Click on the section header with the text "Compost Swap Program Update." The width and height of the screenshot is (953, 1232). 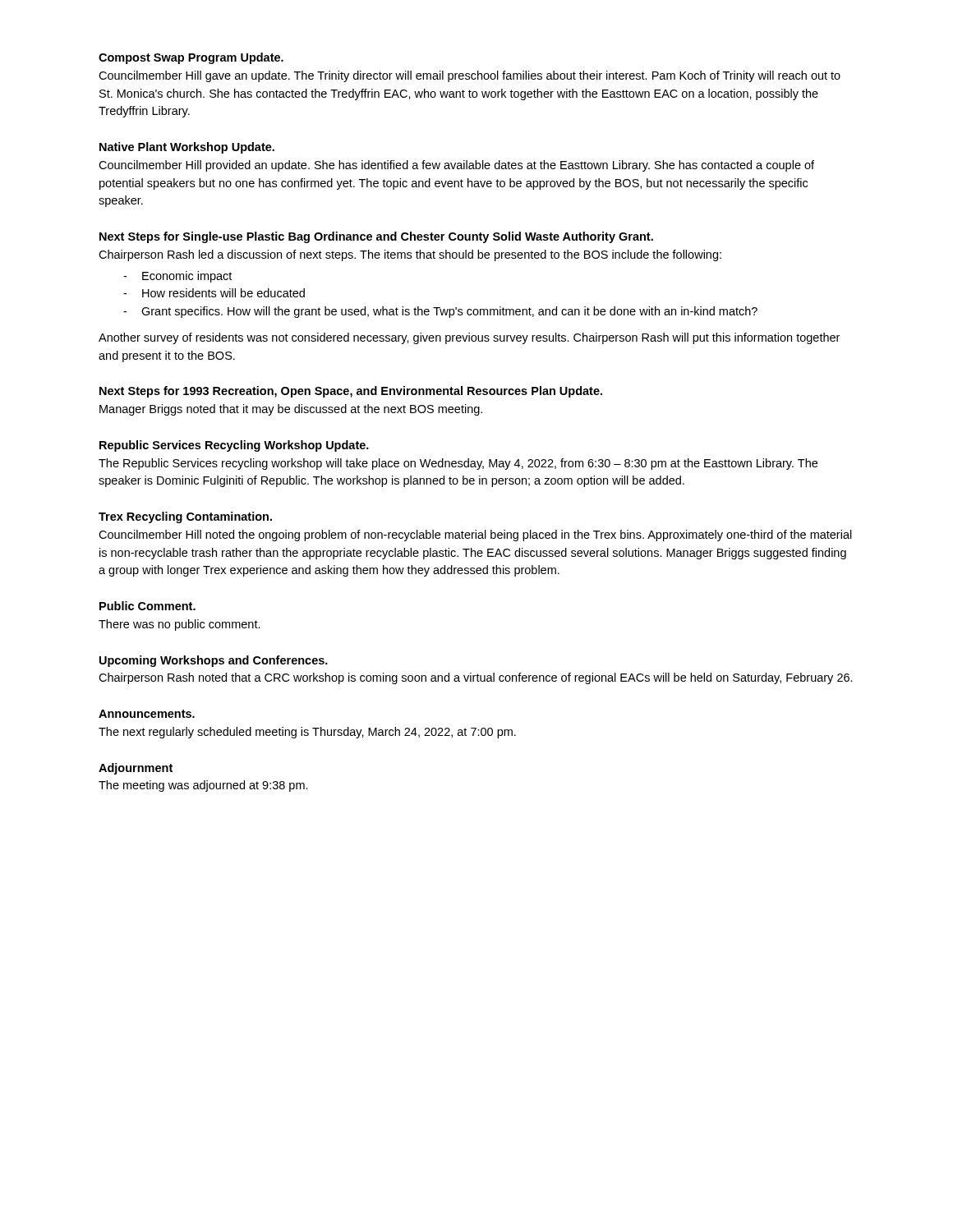pyautogui.click(x=191, y=57)
